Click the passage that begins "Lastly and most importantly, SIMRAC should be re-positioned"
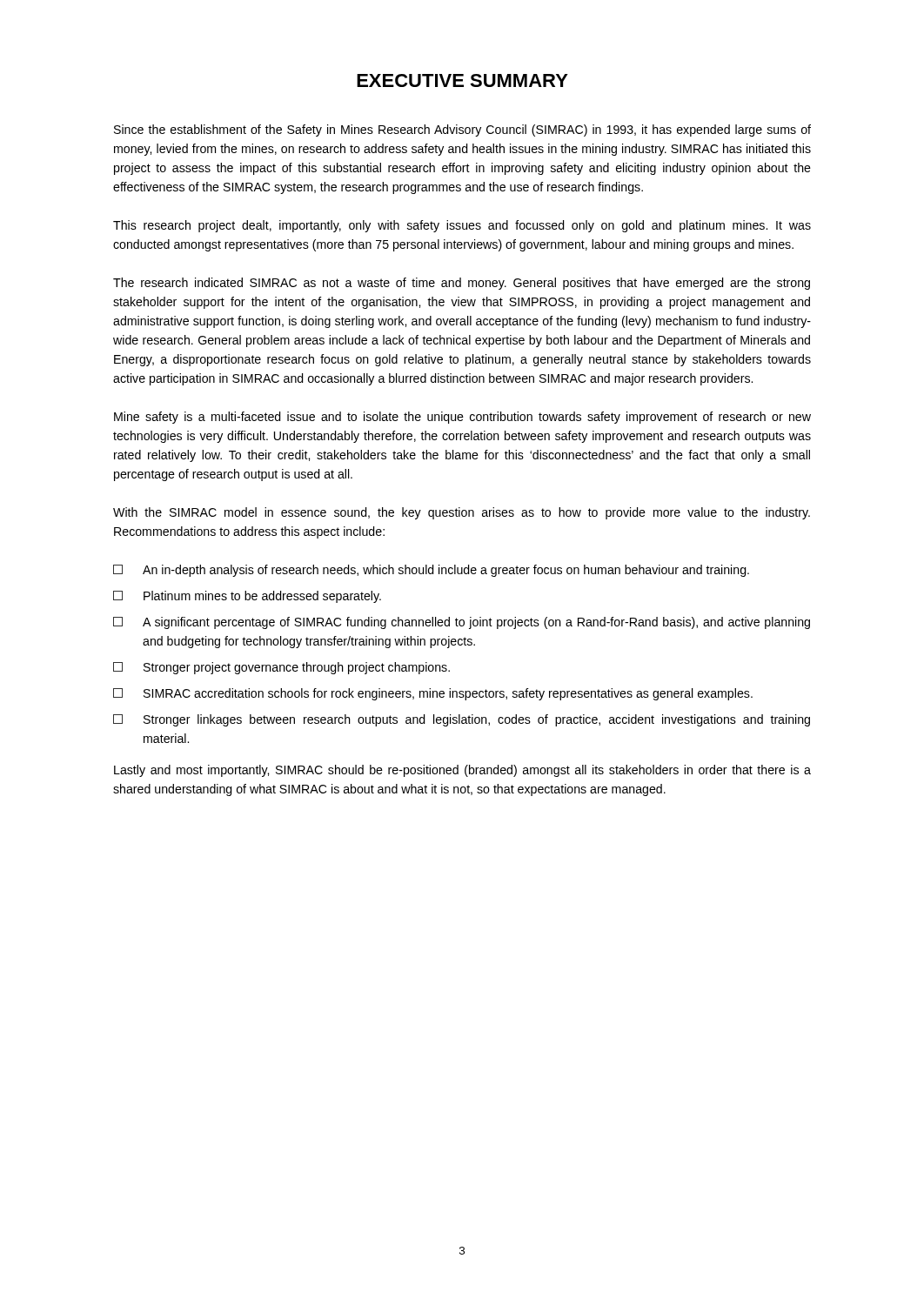The height and width of the screenshot is (1305, 924). [x=462, y=780]
